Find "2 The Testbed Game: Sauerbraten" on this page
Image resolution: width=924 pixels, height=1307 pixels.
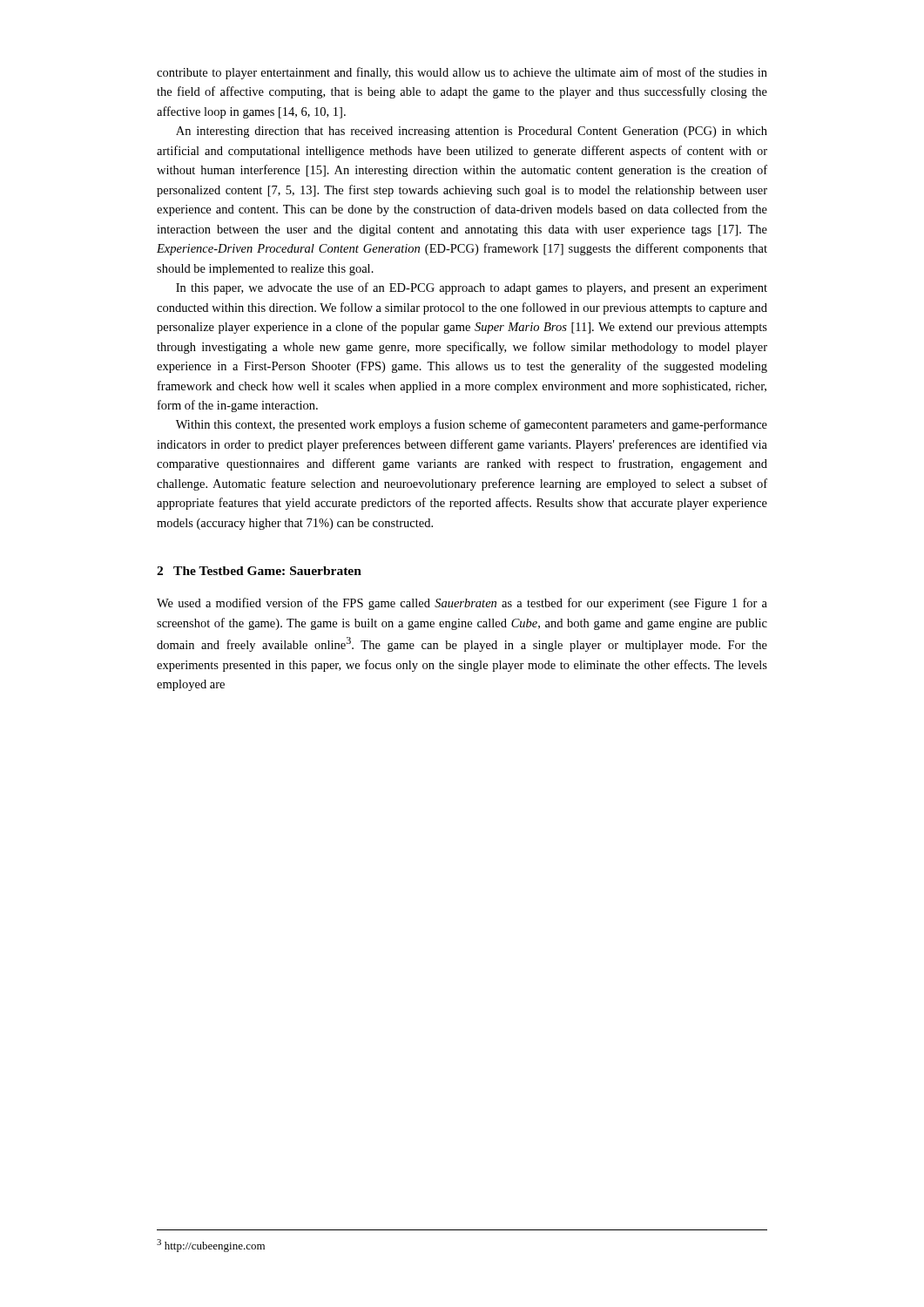coord(259,571)
